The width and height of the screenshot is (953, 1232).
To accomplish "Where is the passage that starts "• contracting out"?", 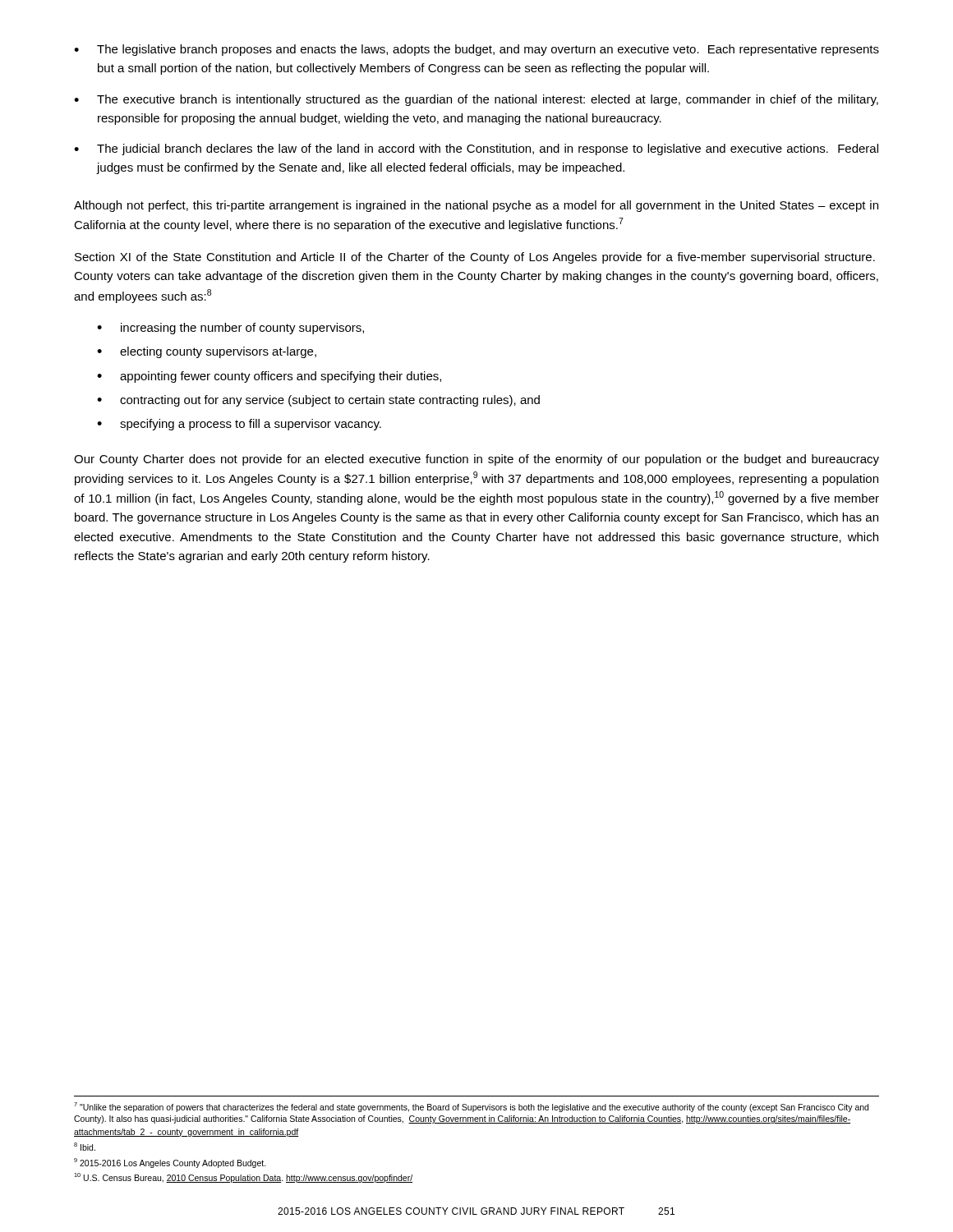I will pos(488,401).
